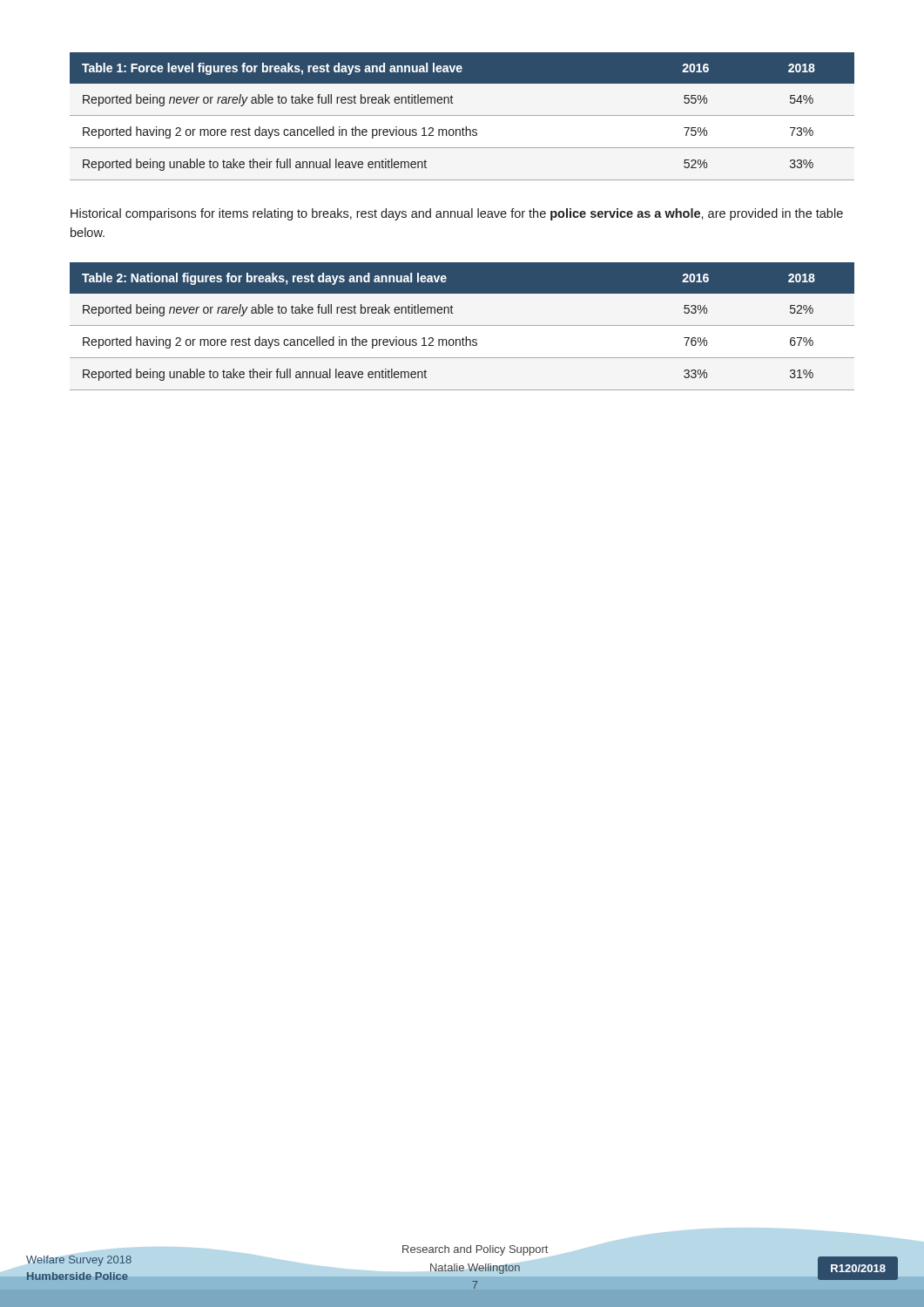This screenshot has width=924, height=1307.
Task: Find the block starting "Historical comparisons for items"
Action: pos(456,223)
